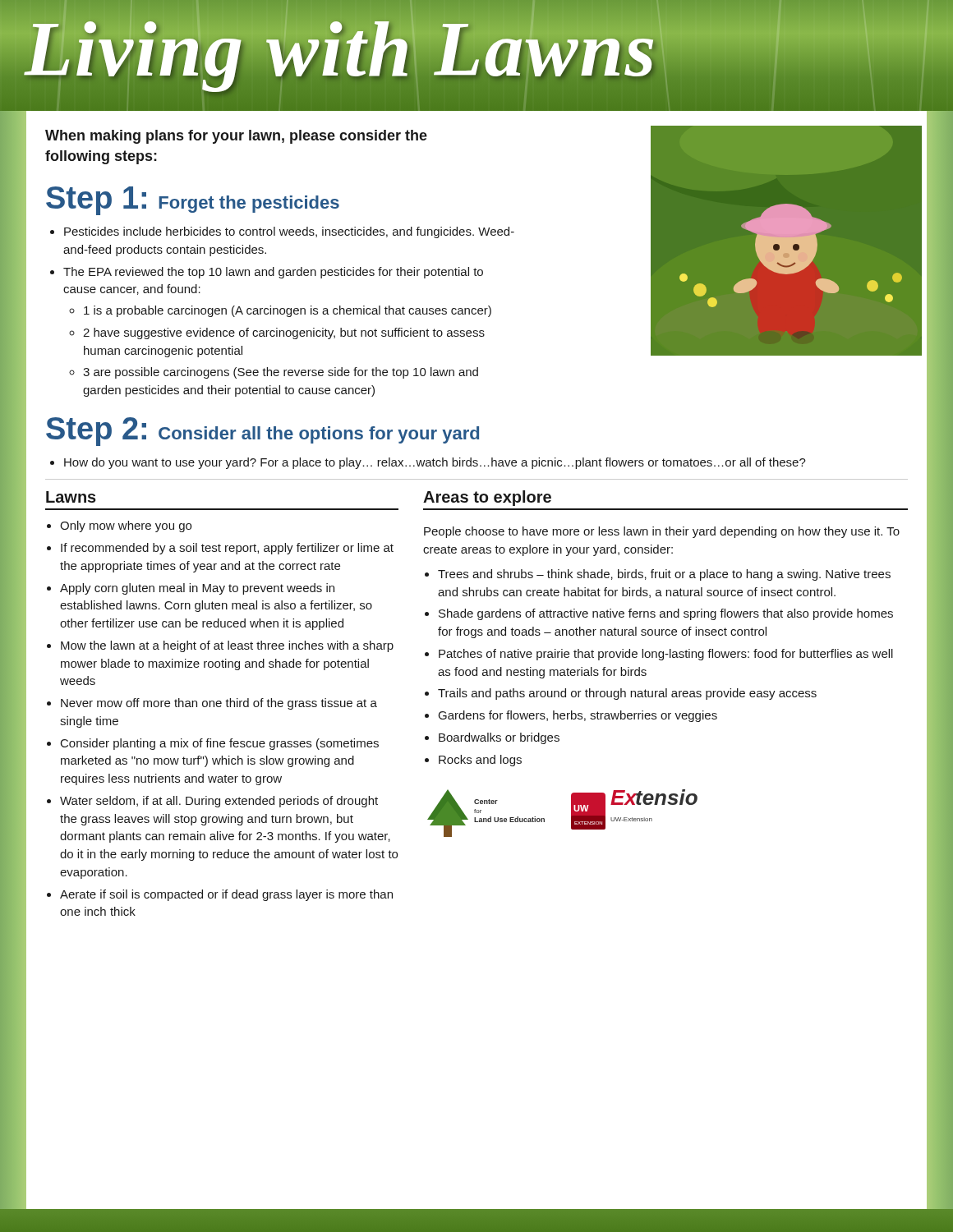The width and height of the screenshot is (953, 1232).
Task: Select the text block starting "If recommended by a soil test report,"
Action: coord(227,556)
